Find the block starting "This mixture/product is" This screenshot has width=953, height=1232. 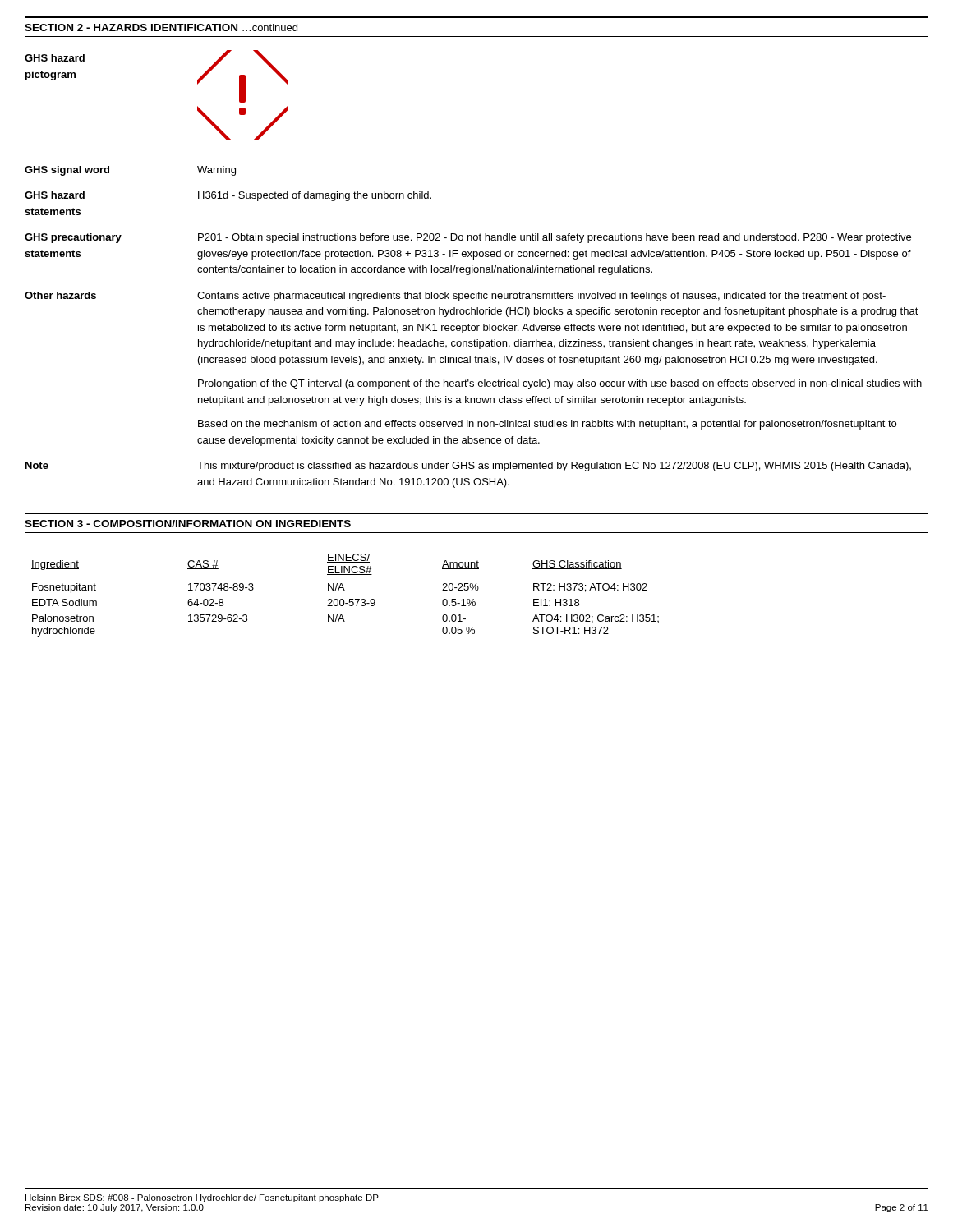[x=555, y=473]
